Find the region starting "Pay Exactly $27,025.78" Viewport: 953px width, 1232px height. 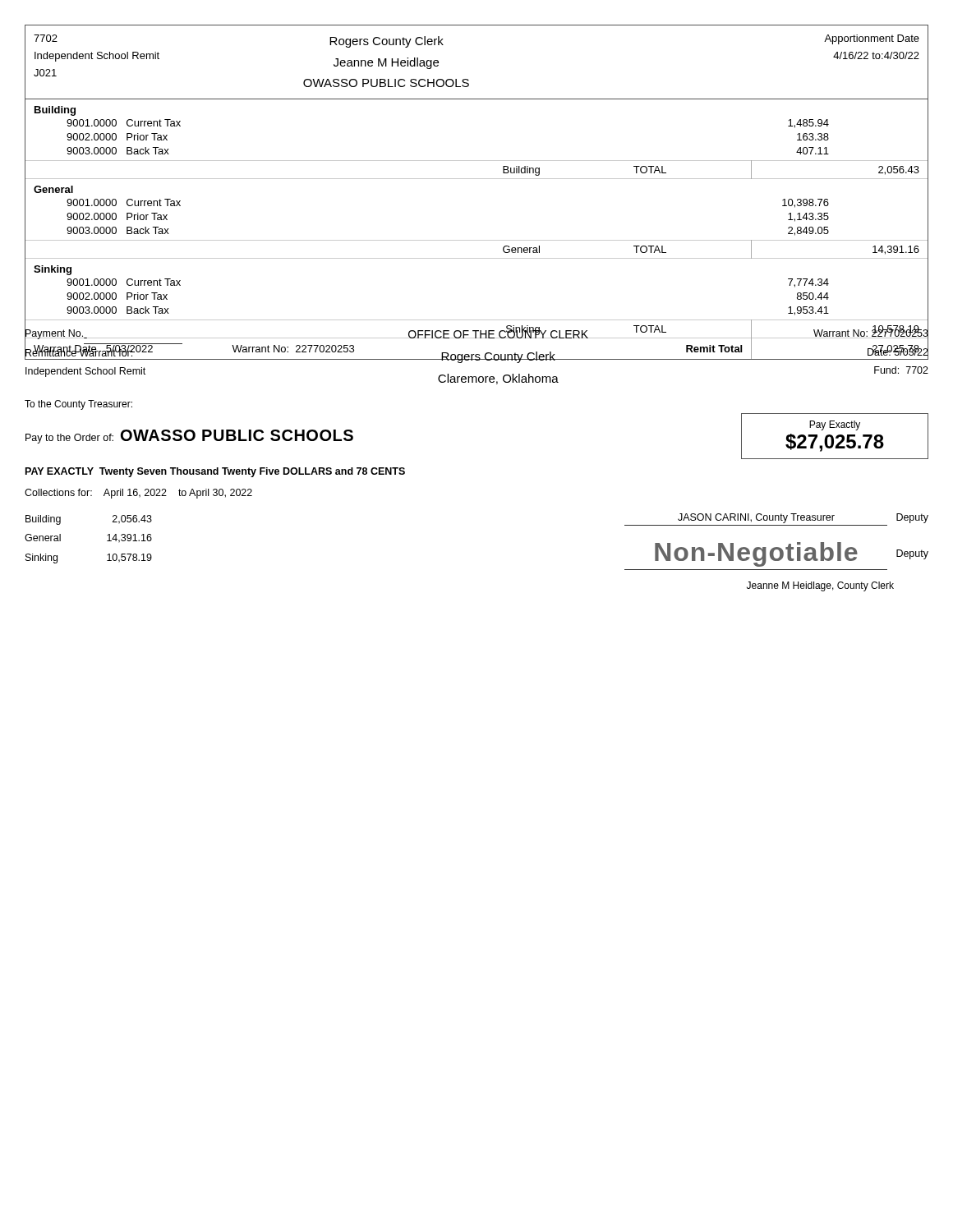coord(835,436)
